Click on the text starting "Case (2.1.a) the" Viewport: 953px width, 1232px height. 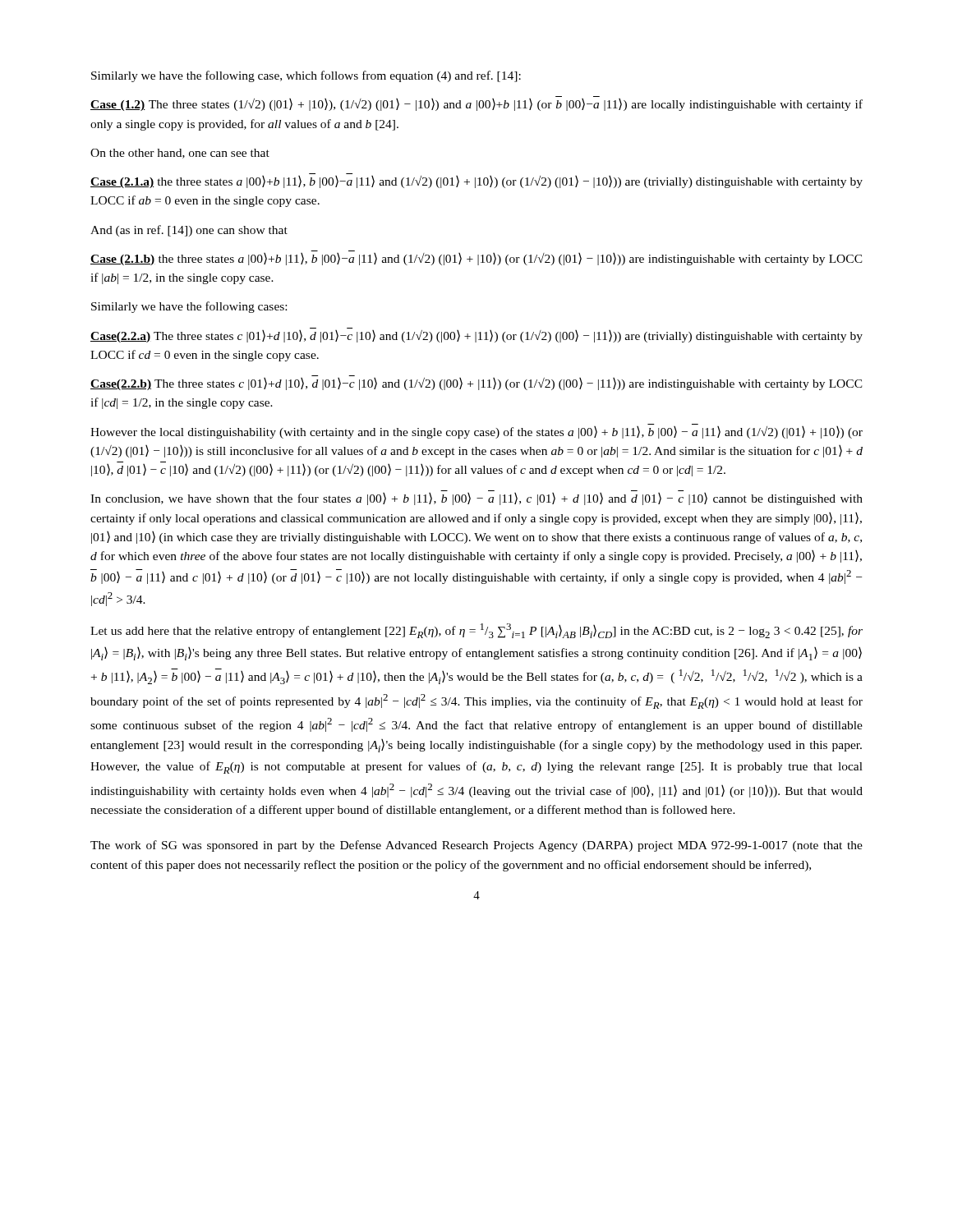click(476, 191)
